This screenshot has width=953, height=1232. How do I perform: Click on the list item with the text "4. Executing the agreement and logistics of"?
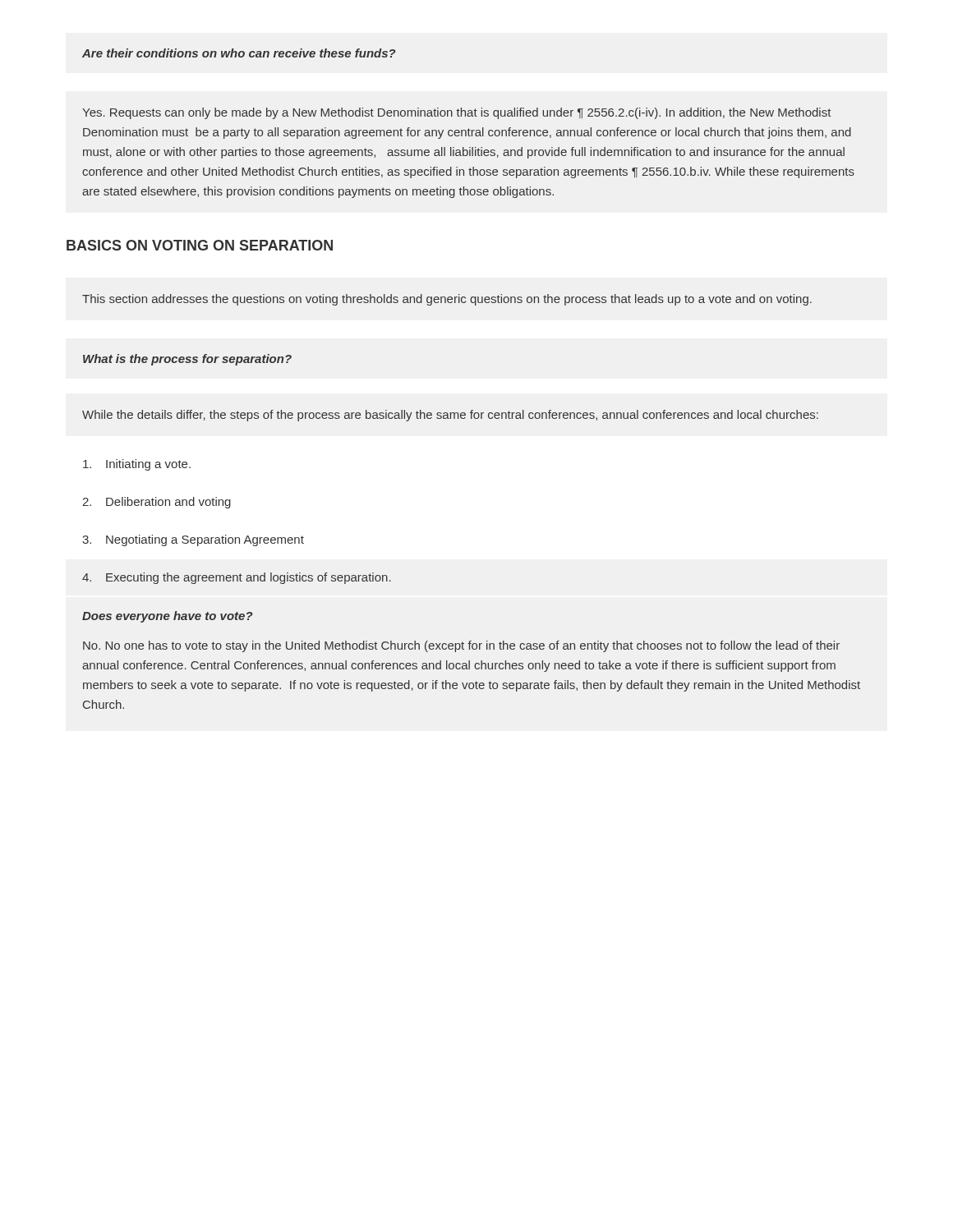pos(237,577)
